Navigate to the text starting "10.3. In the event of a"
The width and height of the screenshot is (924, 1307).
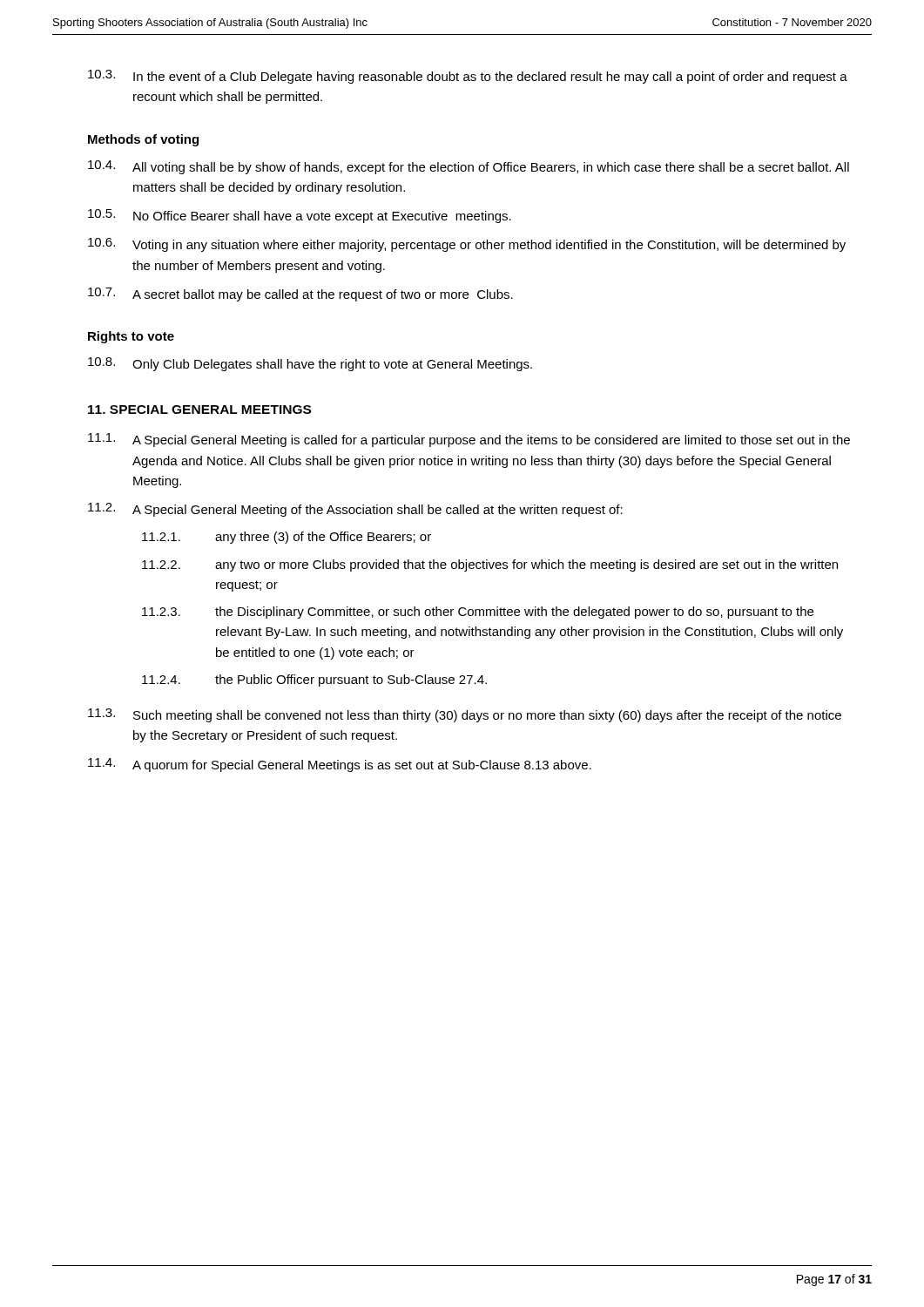(x=471, y=87)
